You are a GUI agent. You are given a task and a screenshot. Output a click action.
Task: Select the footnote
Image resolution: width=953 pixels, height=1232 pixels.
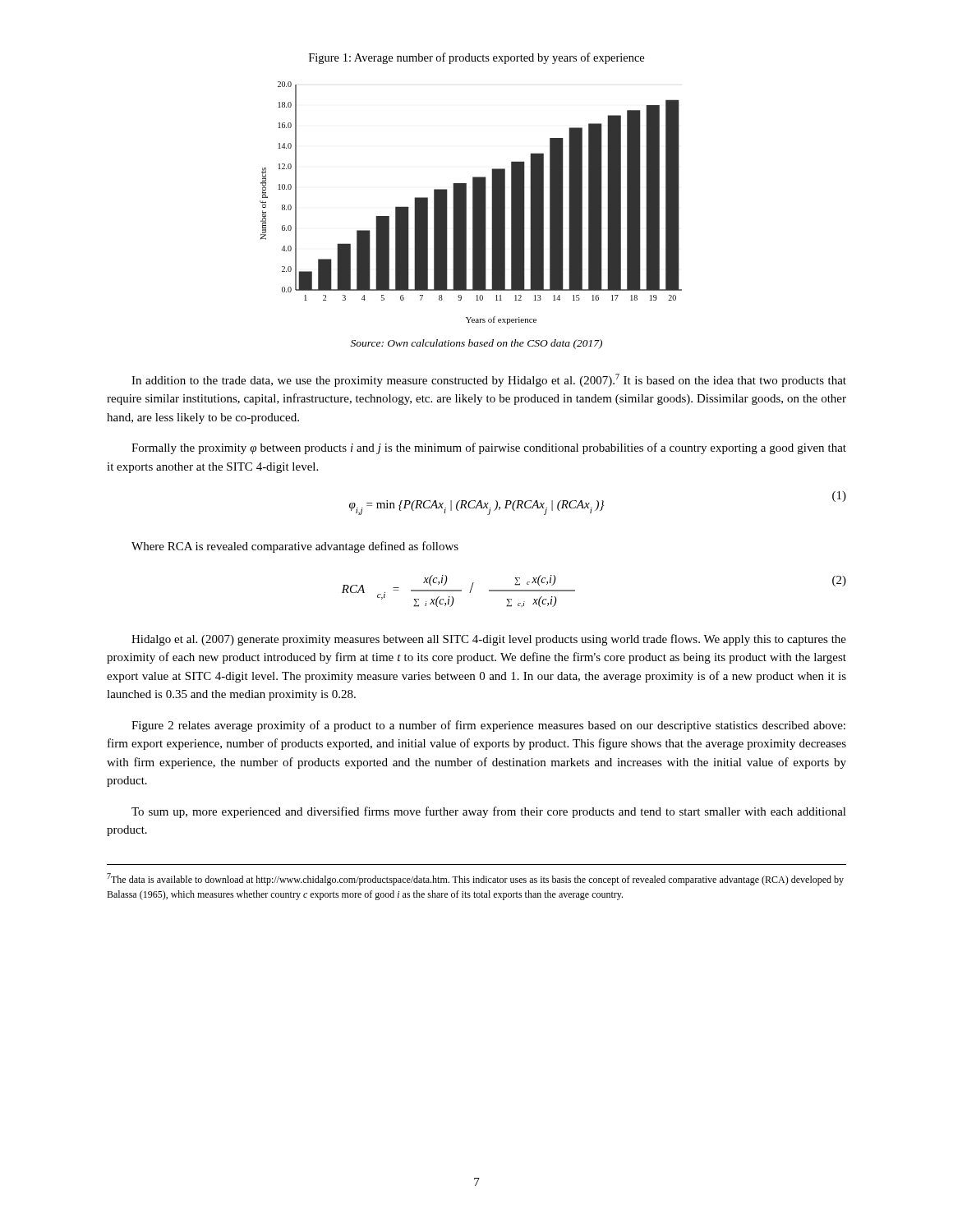476,885
